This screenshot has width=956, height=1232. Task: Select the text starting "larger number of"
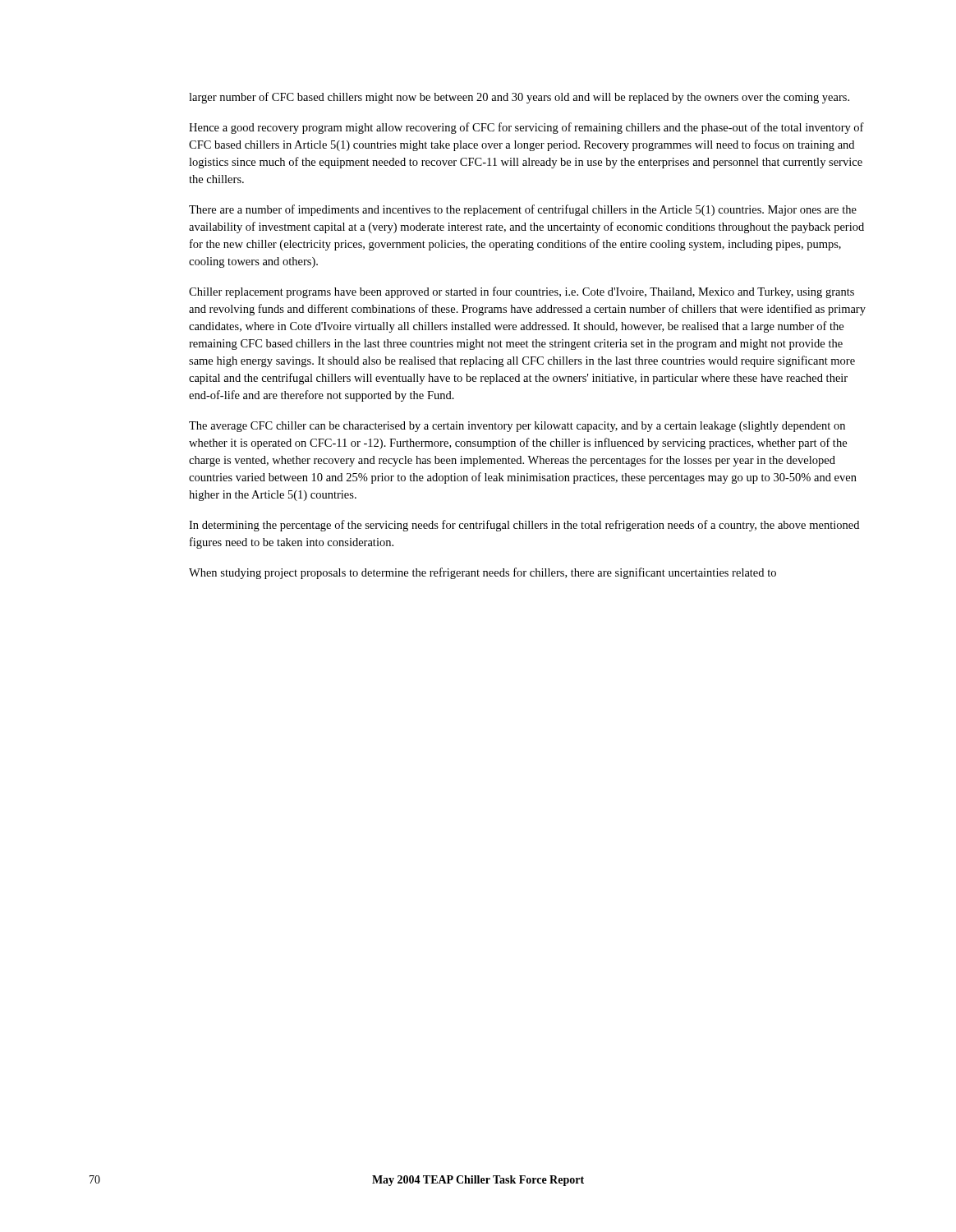[x=519, y=97]
